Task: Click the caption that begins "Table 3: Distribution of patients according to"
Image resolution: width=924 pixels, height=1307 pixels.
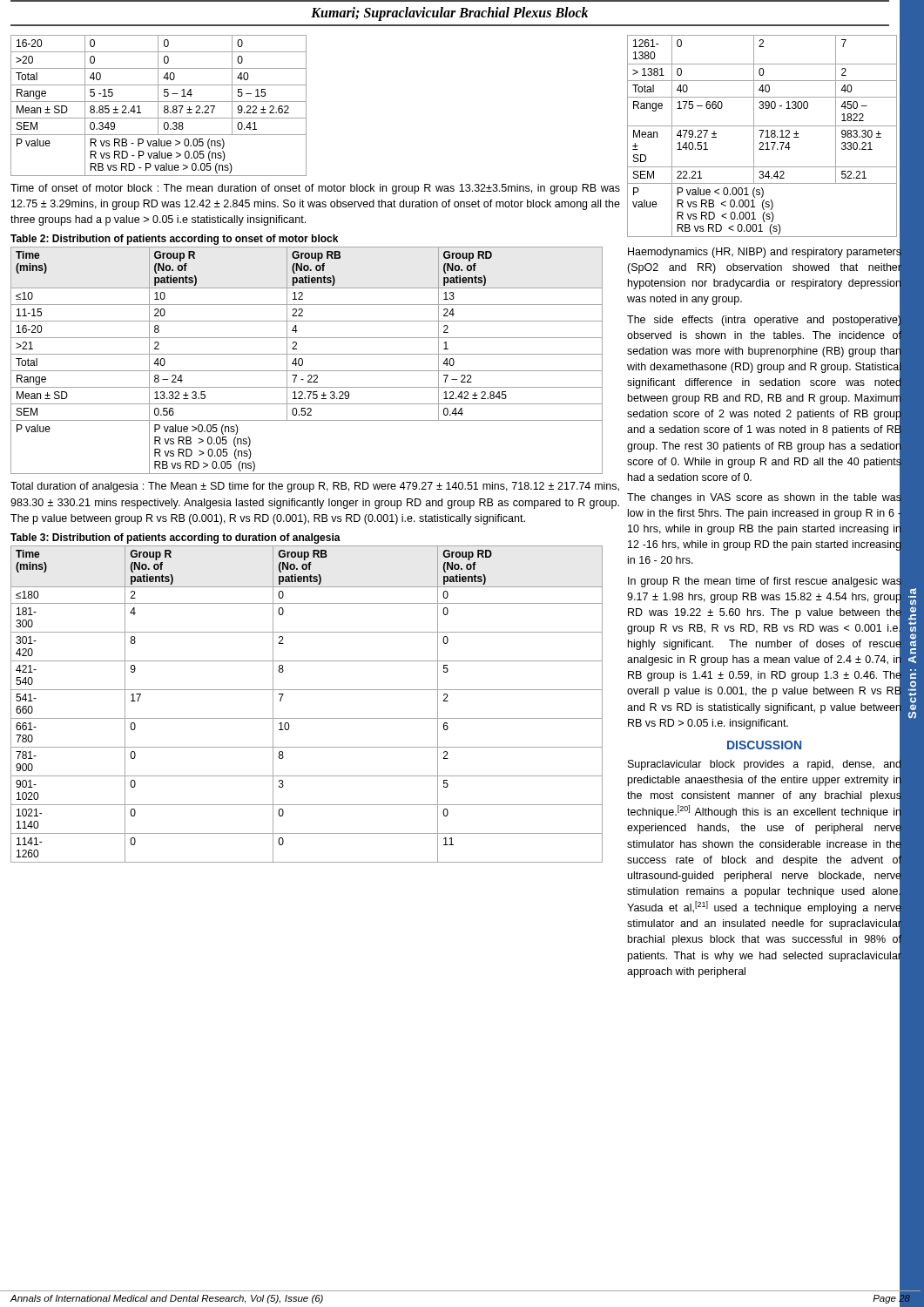Action: 175,537
